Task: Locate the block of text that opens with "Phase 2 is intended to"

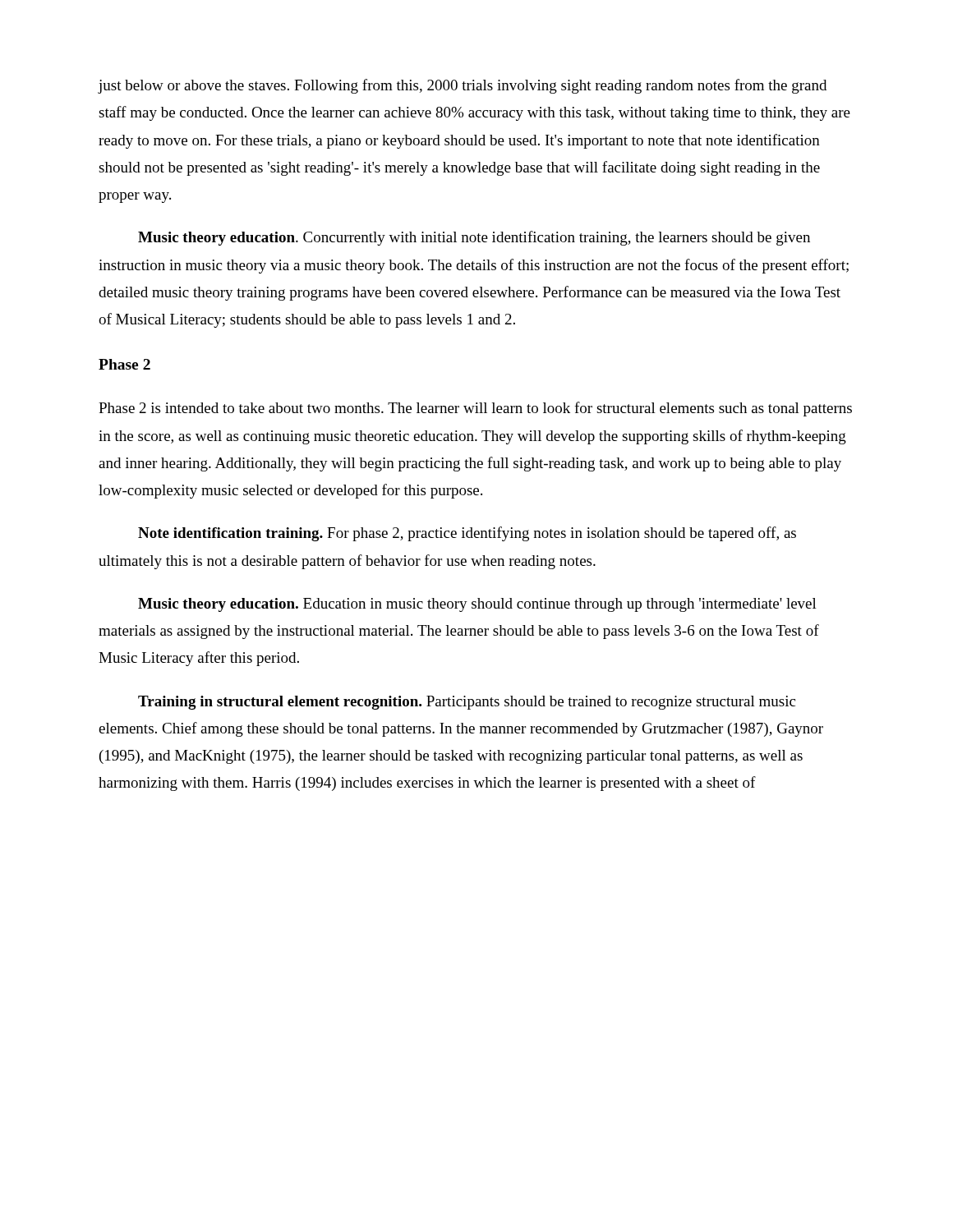Action: pyautogui.click(x=476, y=449)
